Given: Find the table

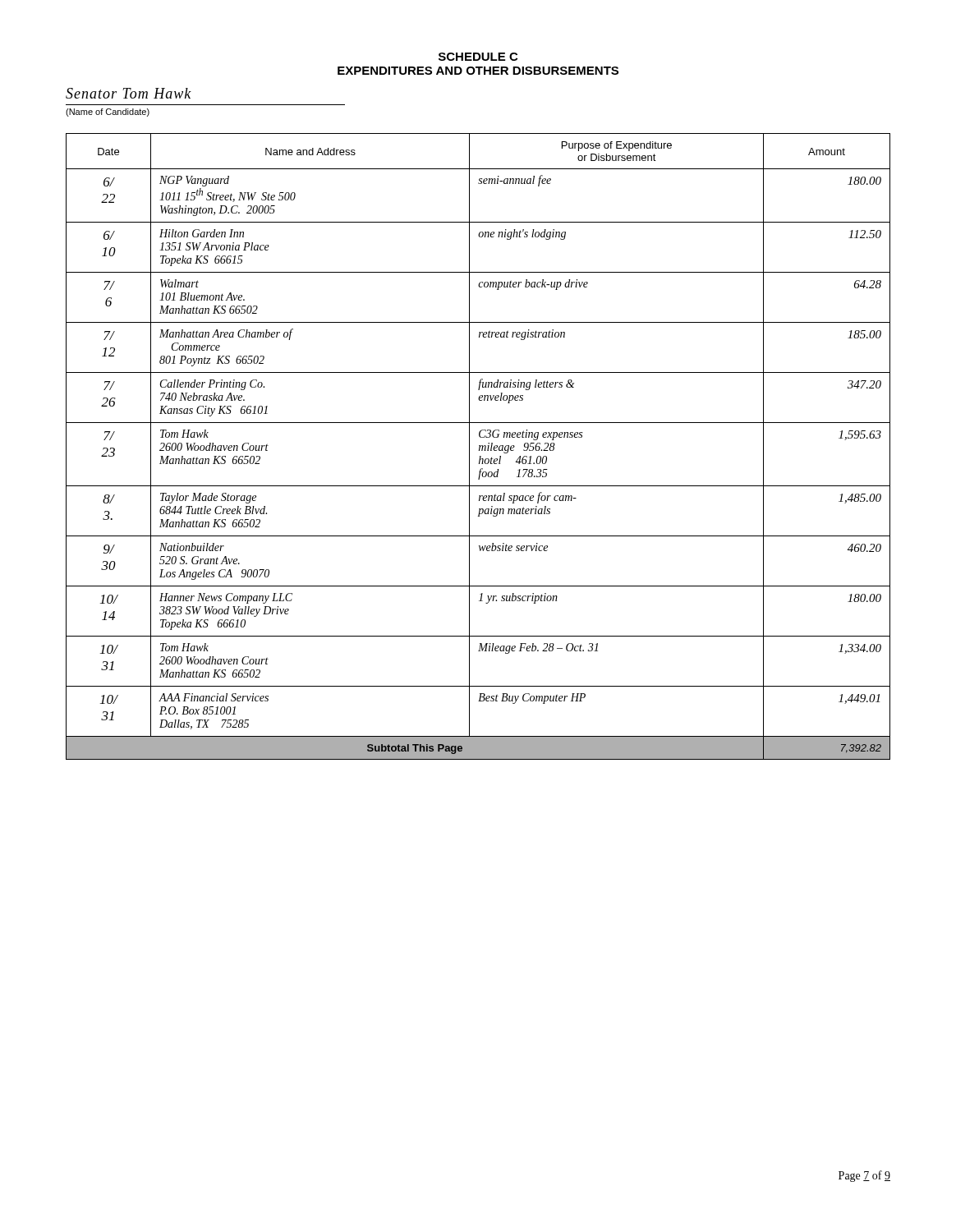Looking at the screenshot, I should 478,446.
